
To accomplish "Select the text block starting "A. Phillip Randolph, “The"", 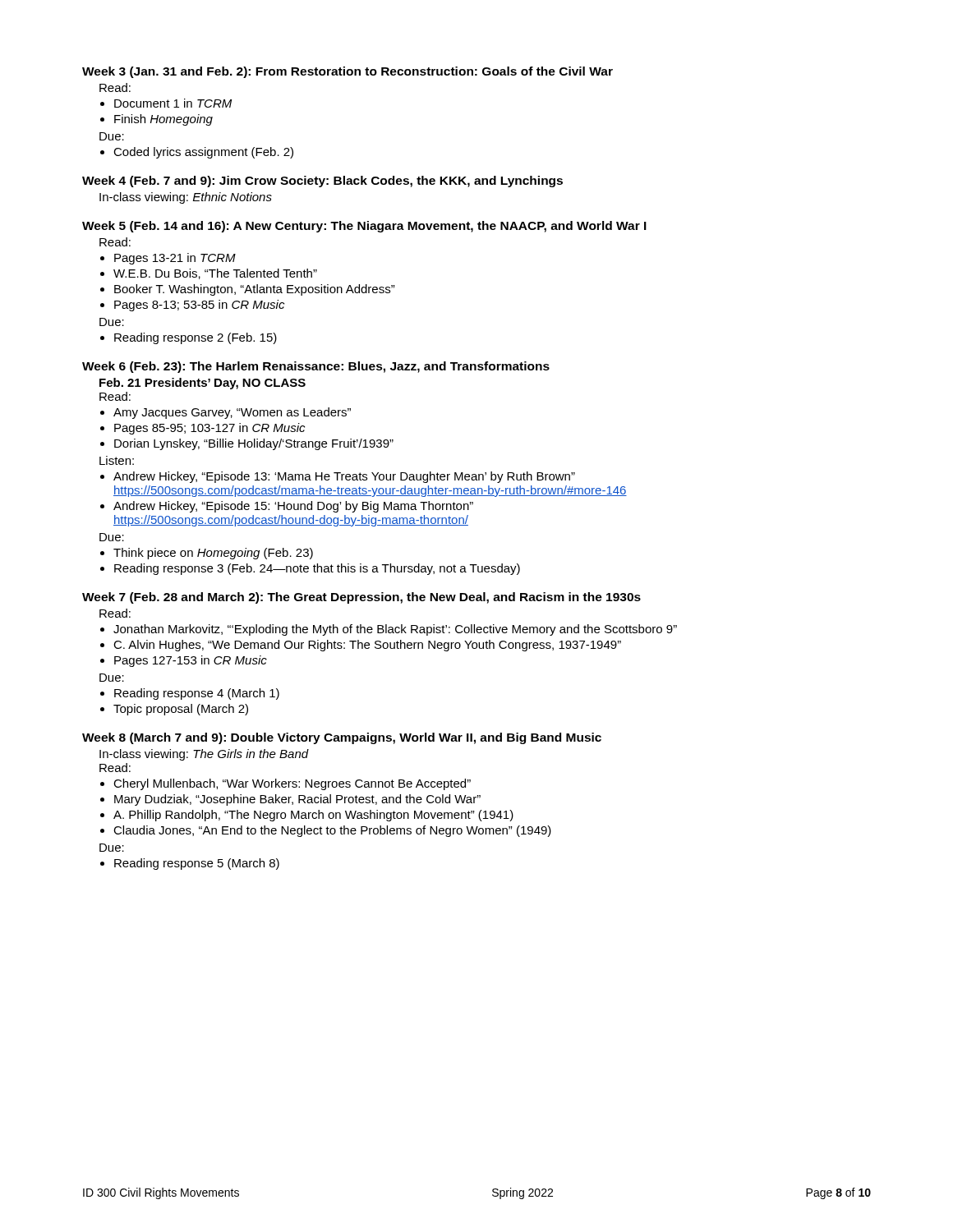I will click(314, 814).
